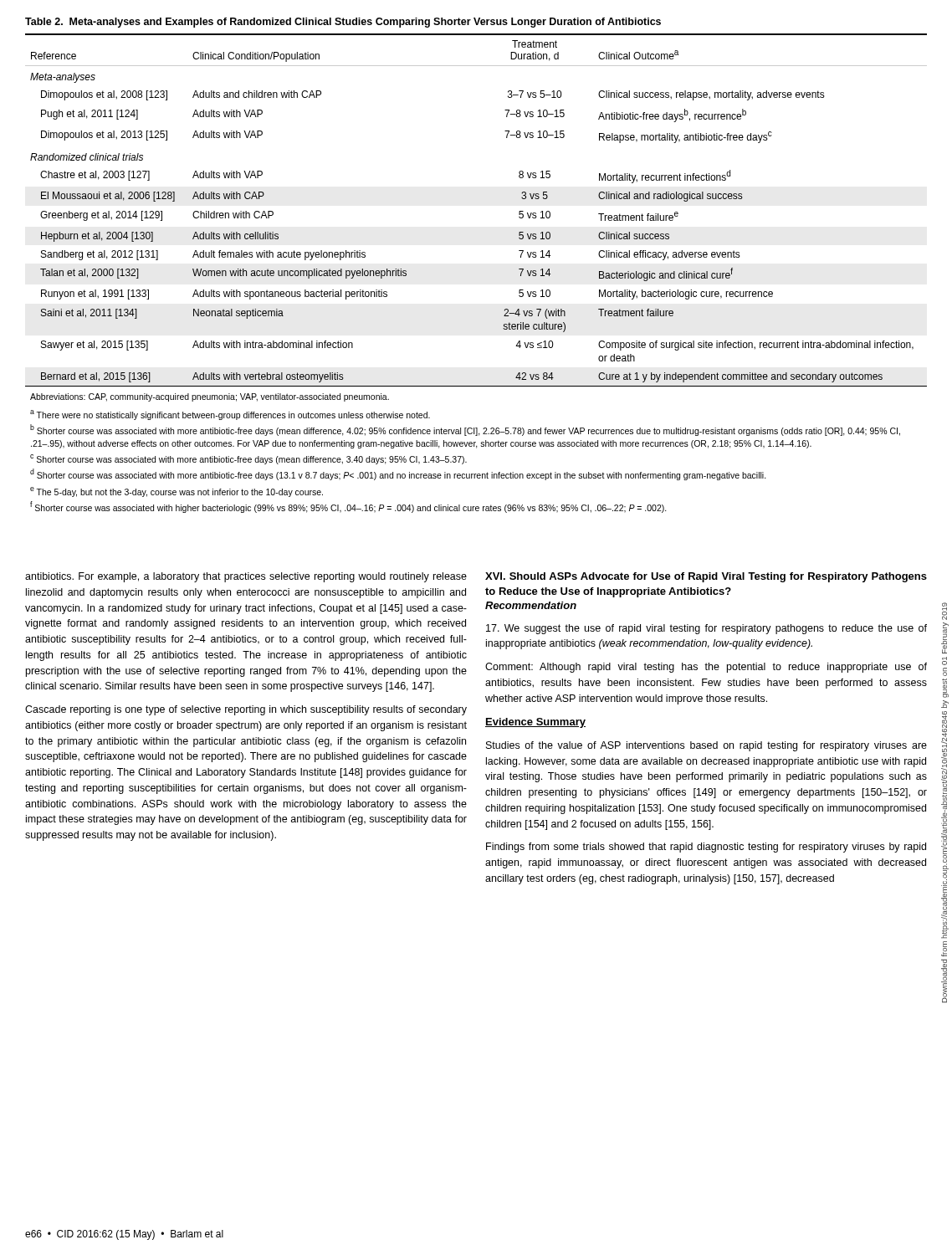Locate the table with the text "Adult females with acute pyelonephritis"
The height and width of the screenshot is (1255, 952).
[476, 266]
